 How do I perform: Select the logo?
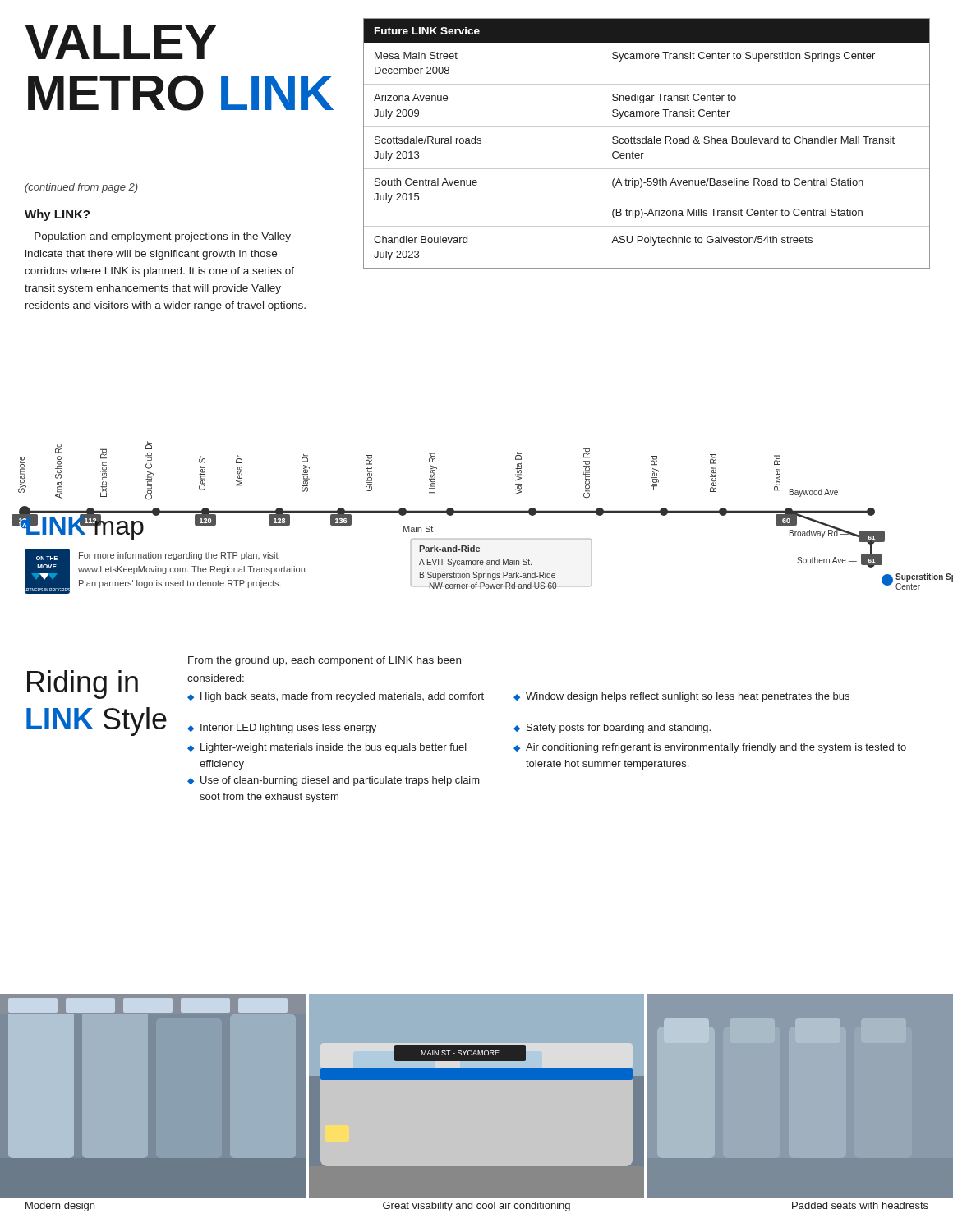point(47,571)
